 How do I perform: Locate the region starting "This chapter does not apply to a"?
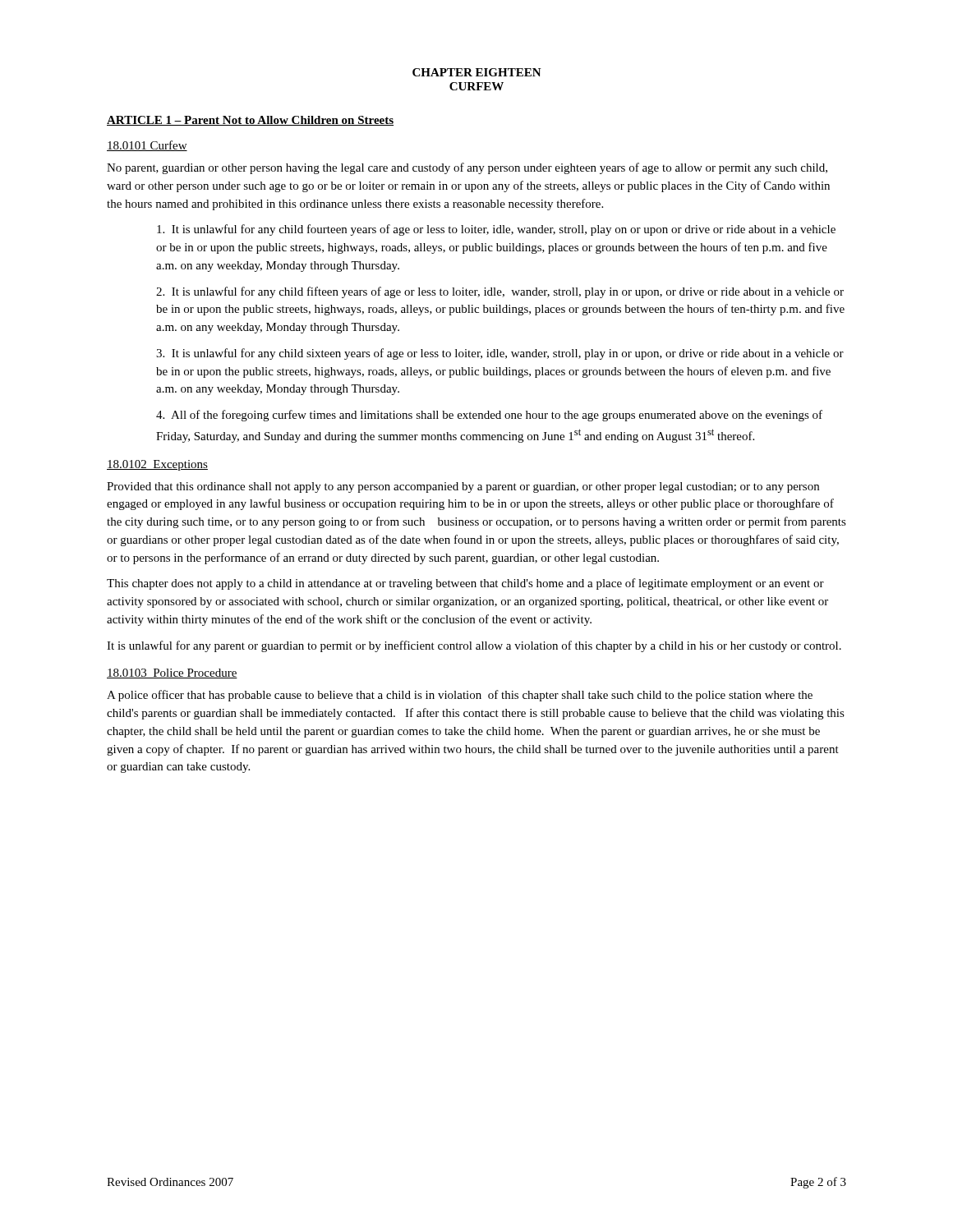tap(468, 601)
